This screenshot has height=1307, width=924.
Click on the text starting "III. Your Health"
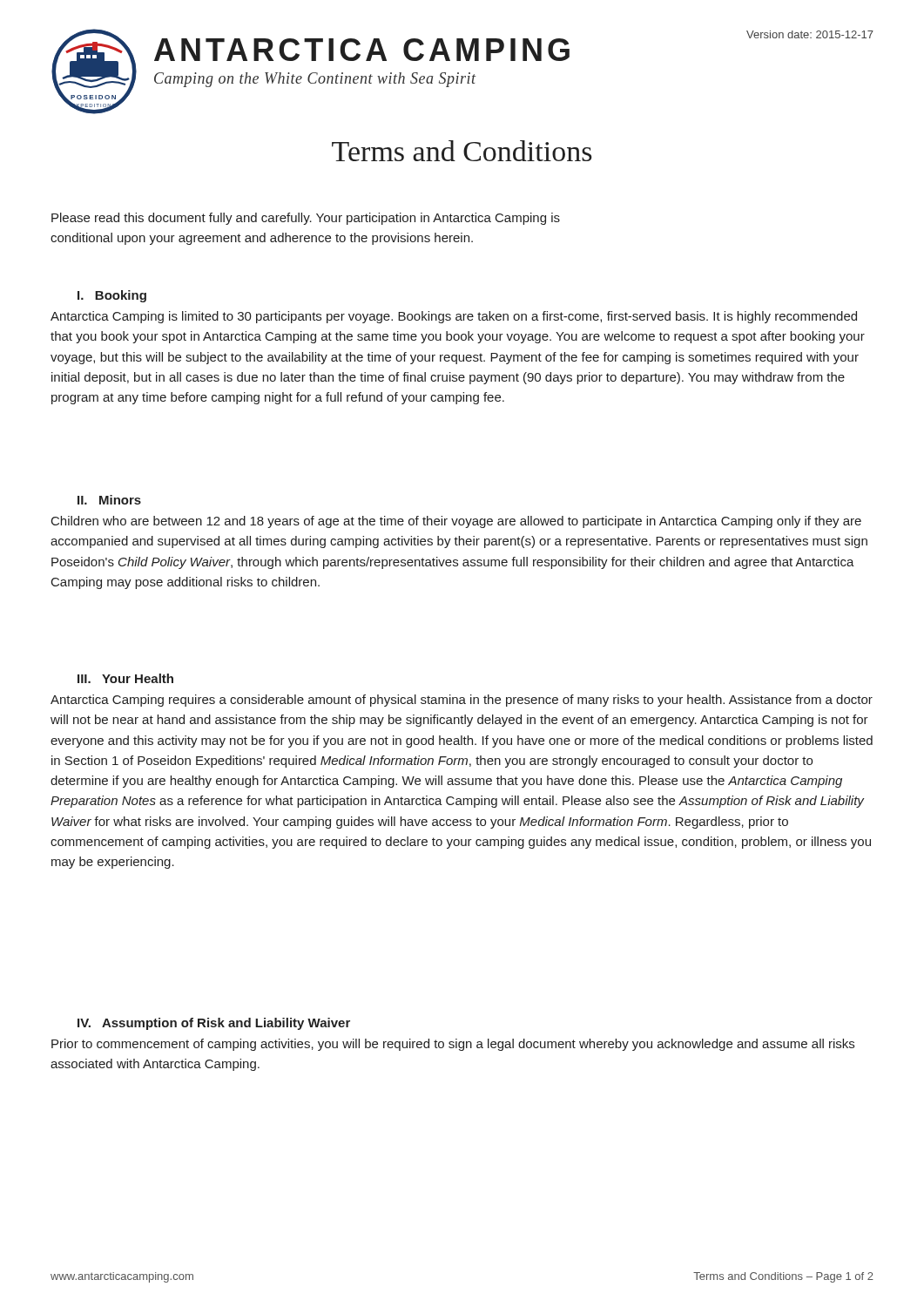tap(125, 678)
